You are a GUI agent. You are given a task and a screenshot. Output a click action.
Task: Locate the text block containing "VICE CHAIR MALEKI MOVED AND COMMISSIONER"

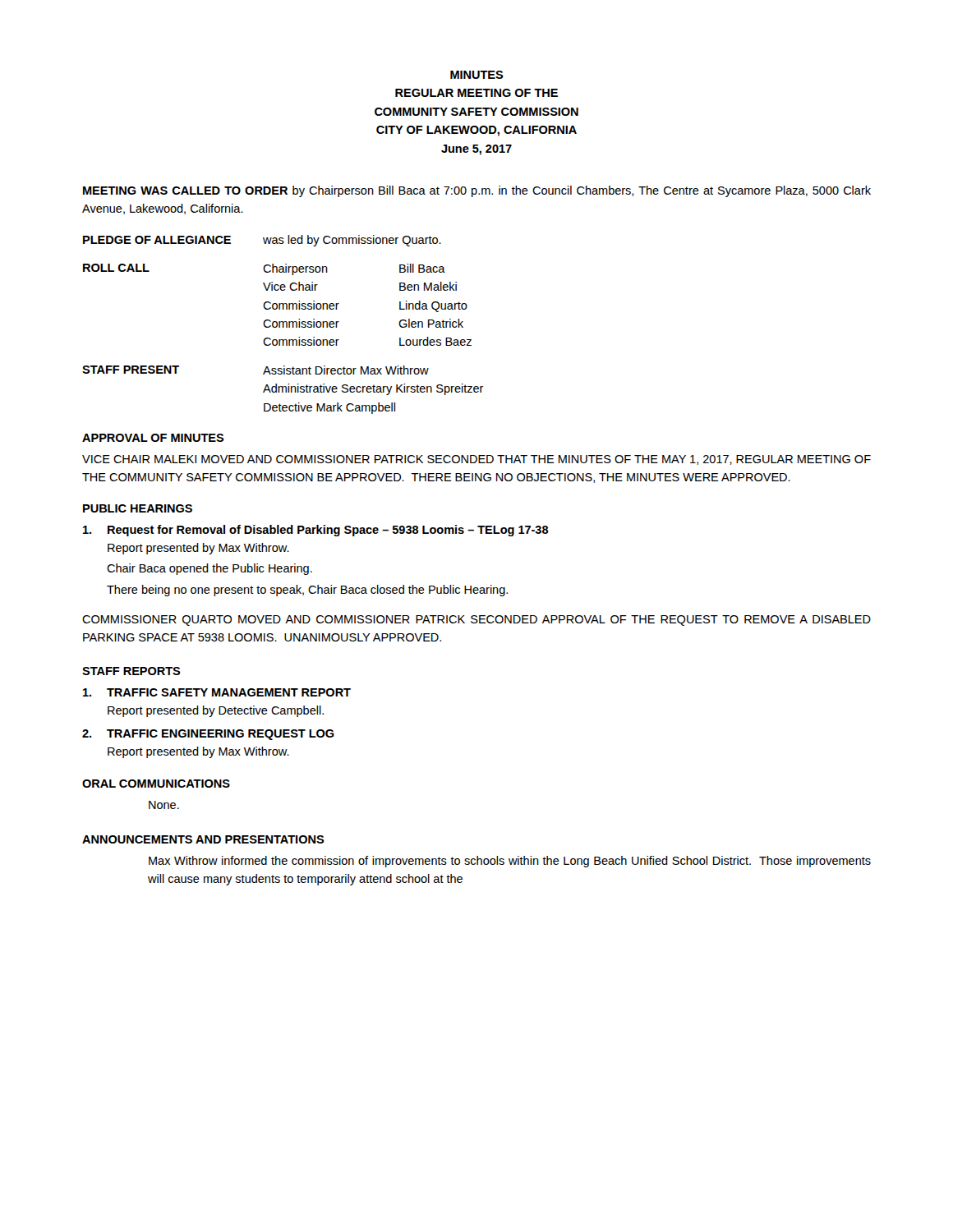point(476,468)
